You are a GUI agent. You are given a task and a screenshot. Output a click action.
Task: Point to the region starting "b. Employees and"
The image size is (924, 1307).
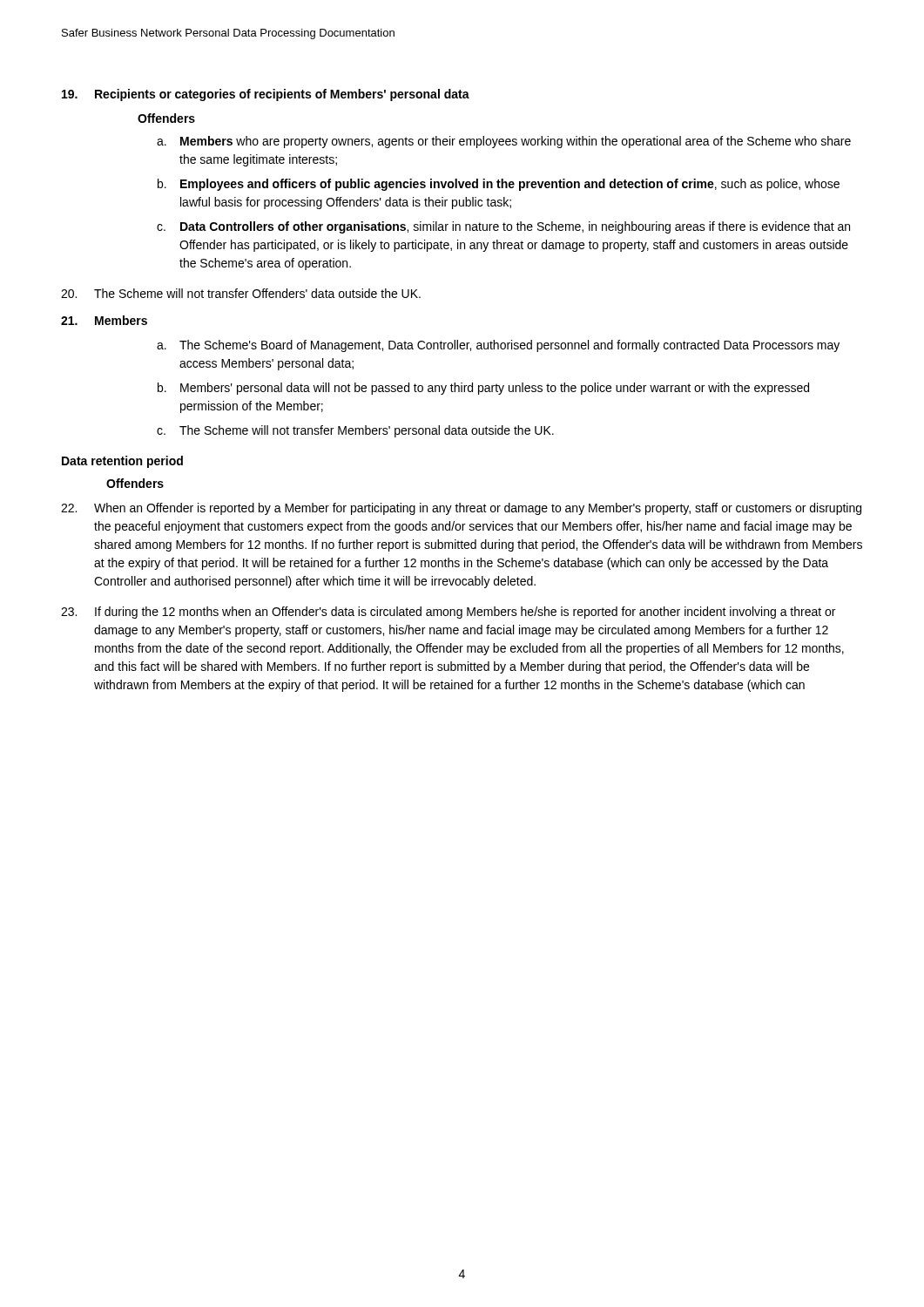(x=510, y=193)
